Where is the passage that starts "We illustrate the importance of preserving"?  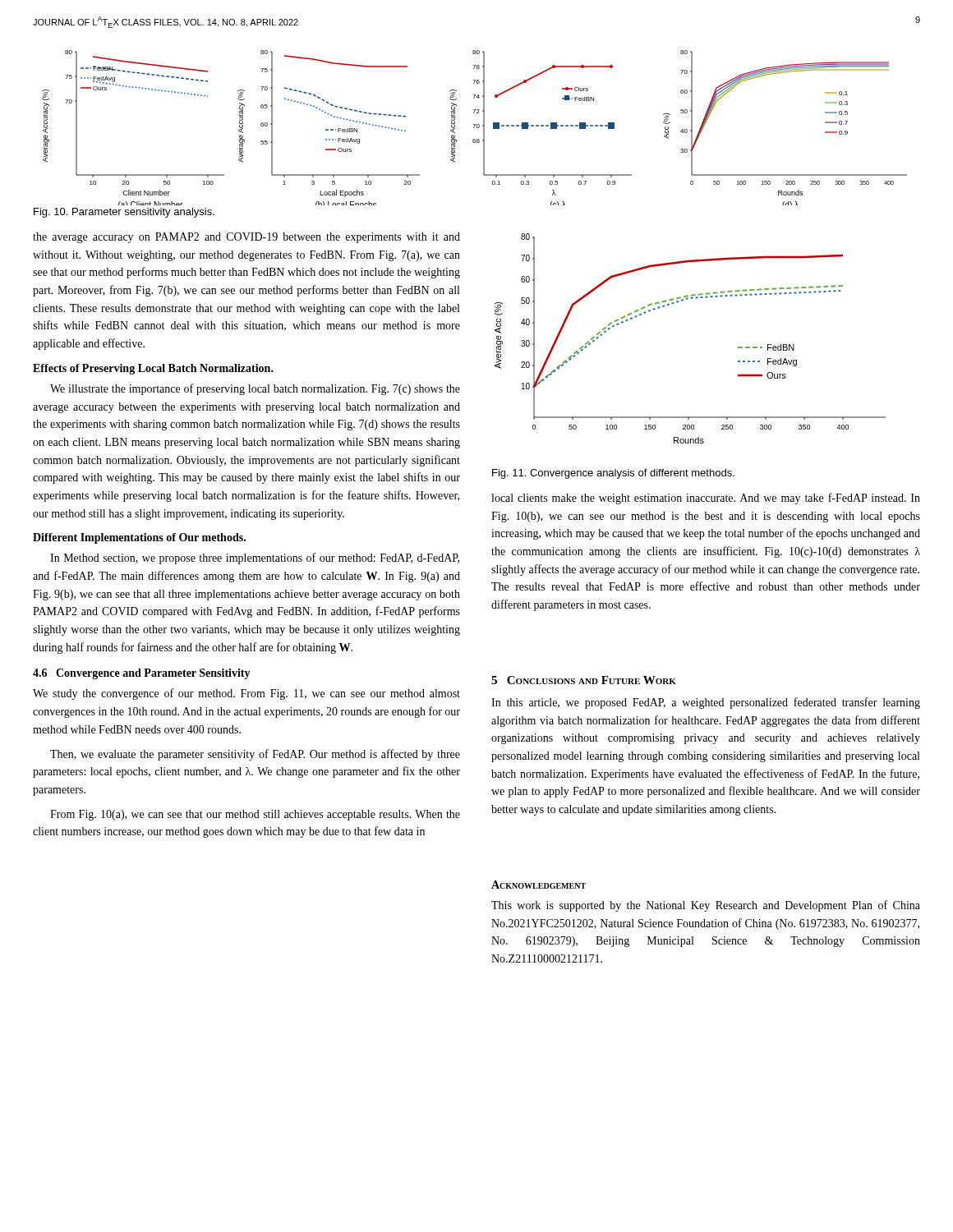(x=246, y=451)
